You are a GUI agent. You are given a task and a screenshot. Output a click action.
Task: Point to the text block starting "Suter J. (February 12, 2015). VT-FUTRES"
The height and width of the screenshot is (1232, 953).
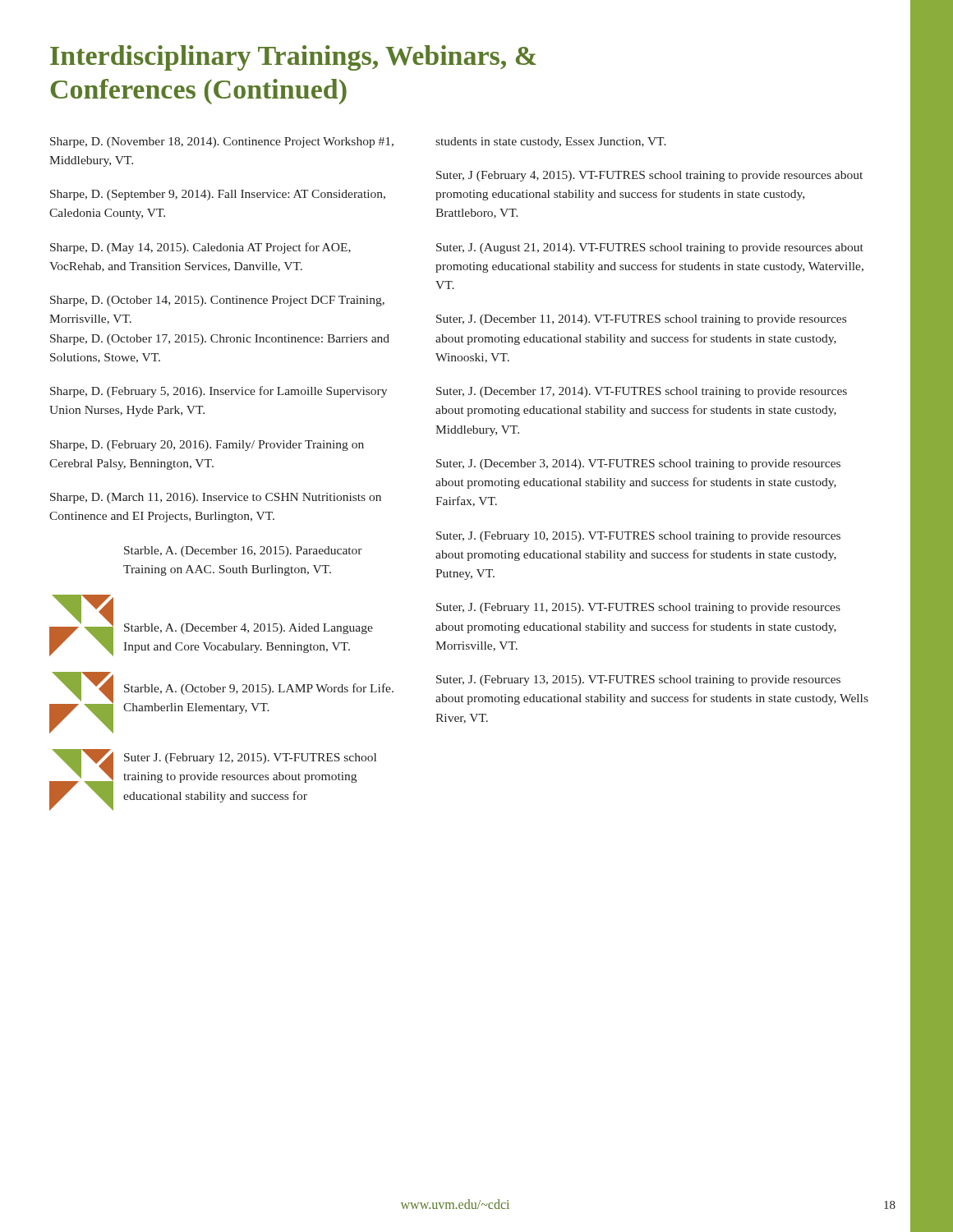[250, 776]
